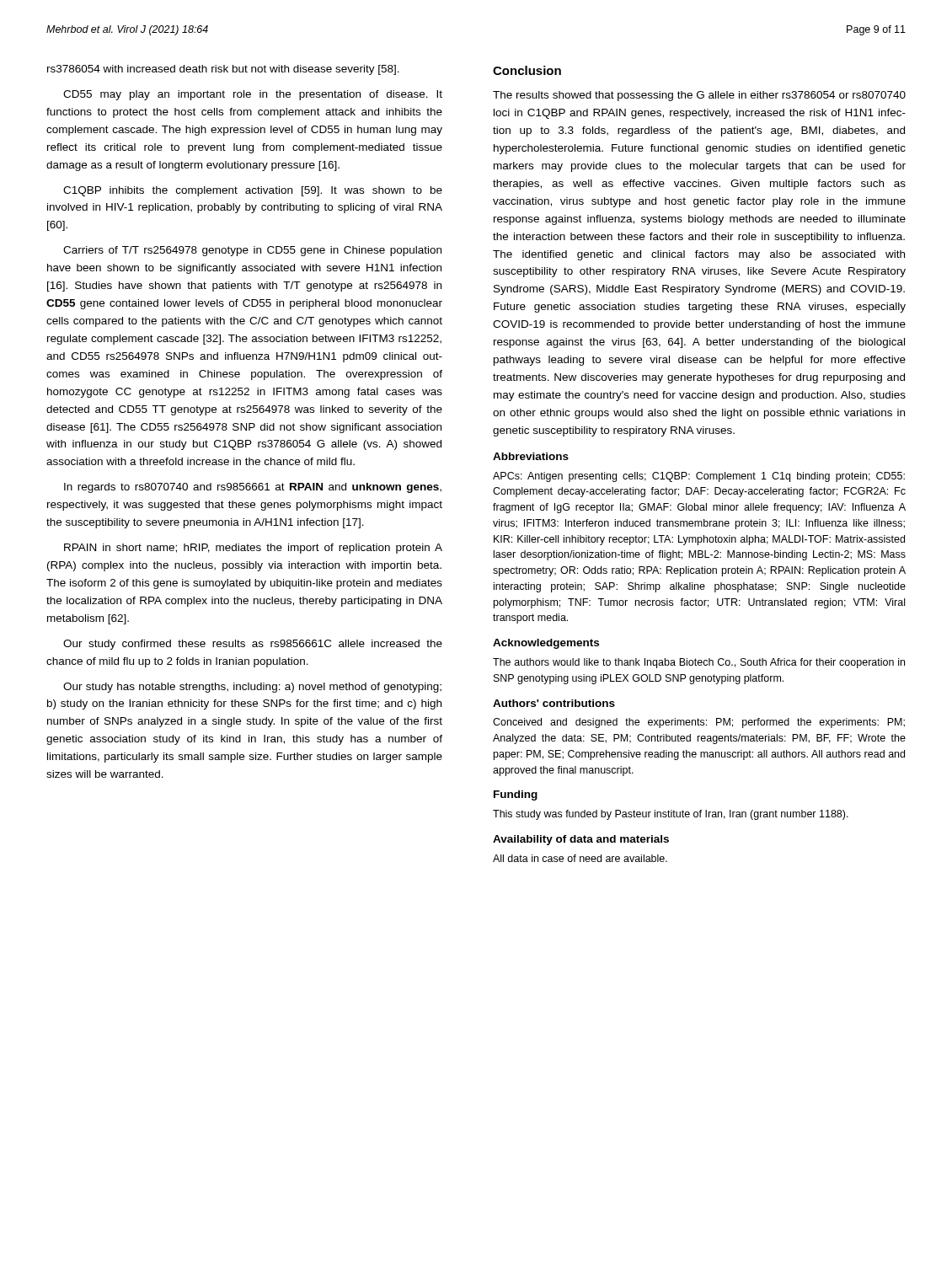952x1264 pixels.
Task: Navigate to the block starting "The results showed that possessing the G allele"
Action: click(x=699, y=263)
